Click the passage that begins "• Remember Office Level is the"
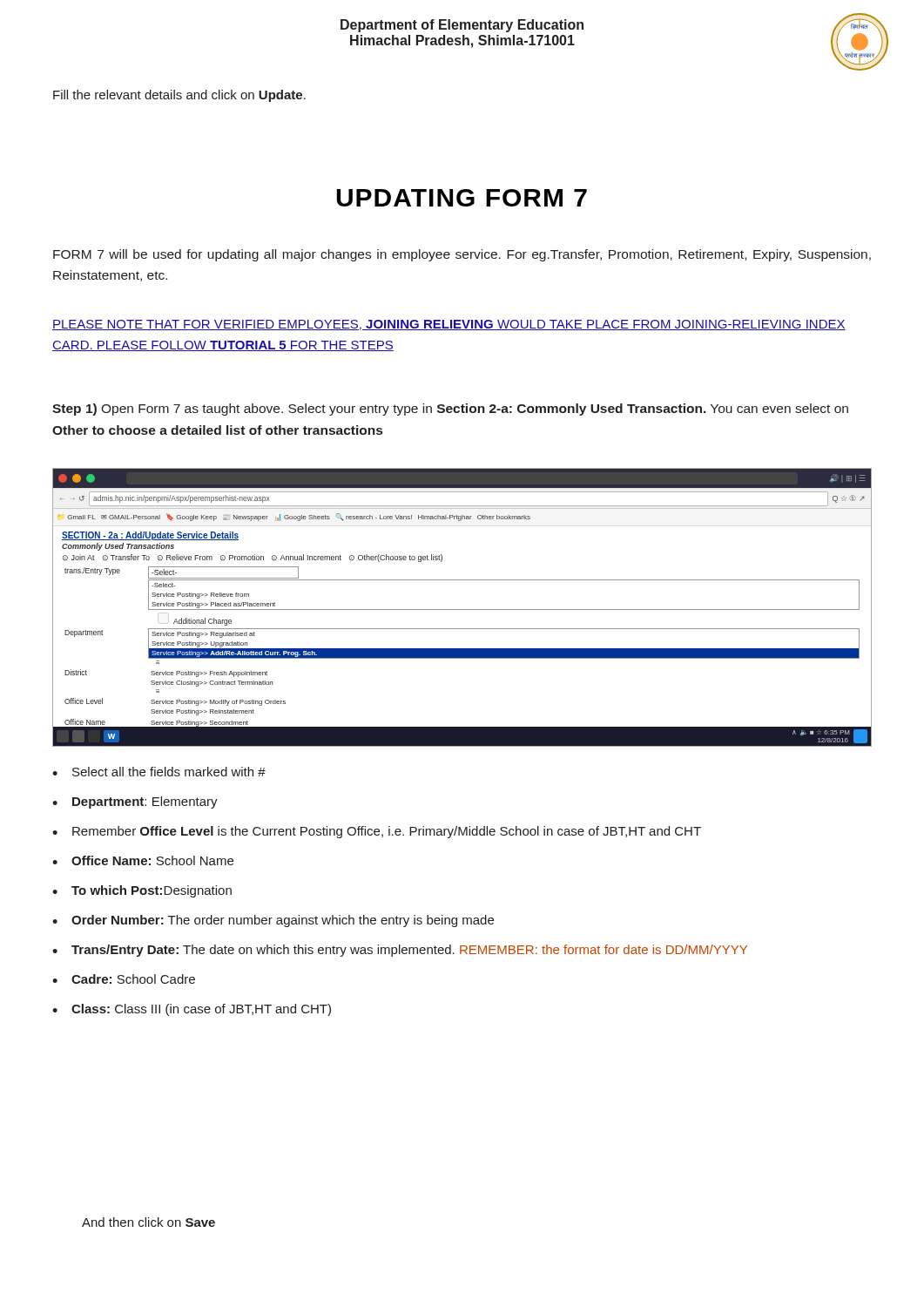 [x=377, y=833]
